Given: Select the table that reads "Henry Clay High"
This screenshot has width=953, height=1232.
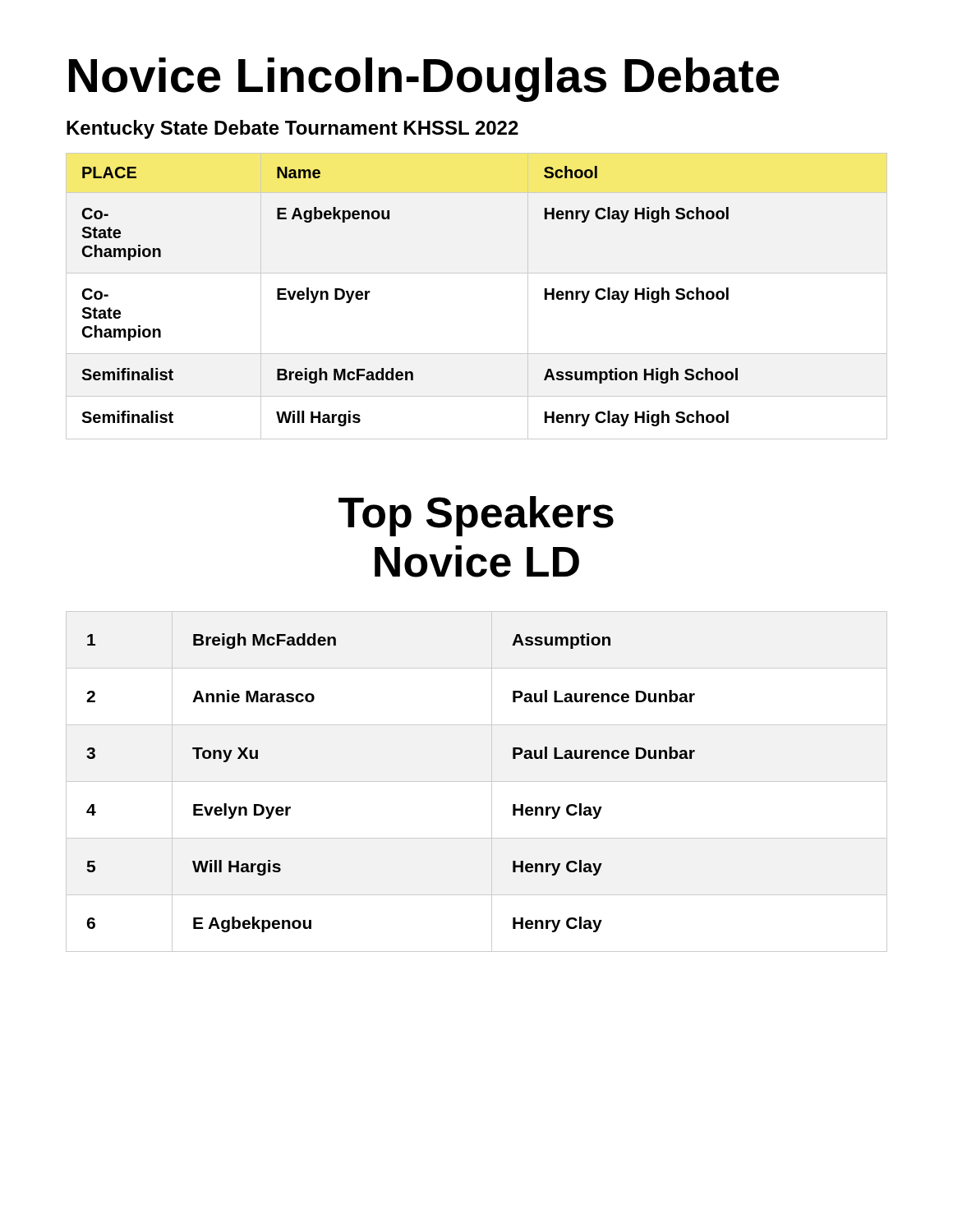Looking at the screenshot, I should point(476,296).
